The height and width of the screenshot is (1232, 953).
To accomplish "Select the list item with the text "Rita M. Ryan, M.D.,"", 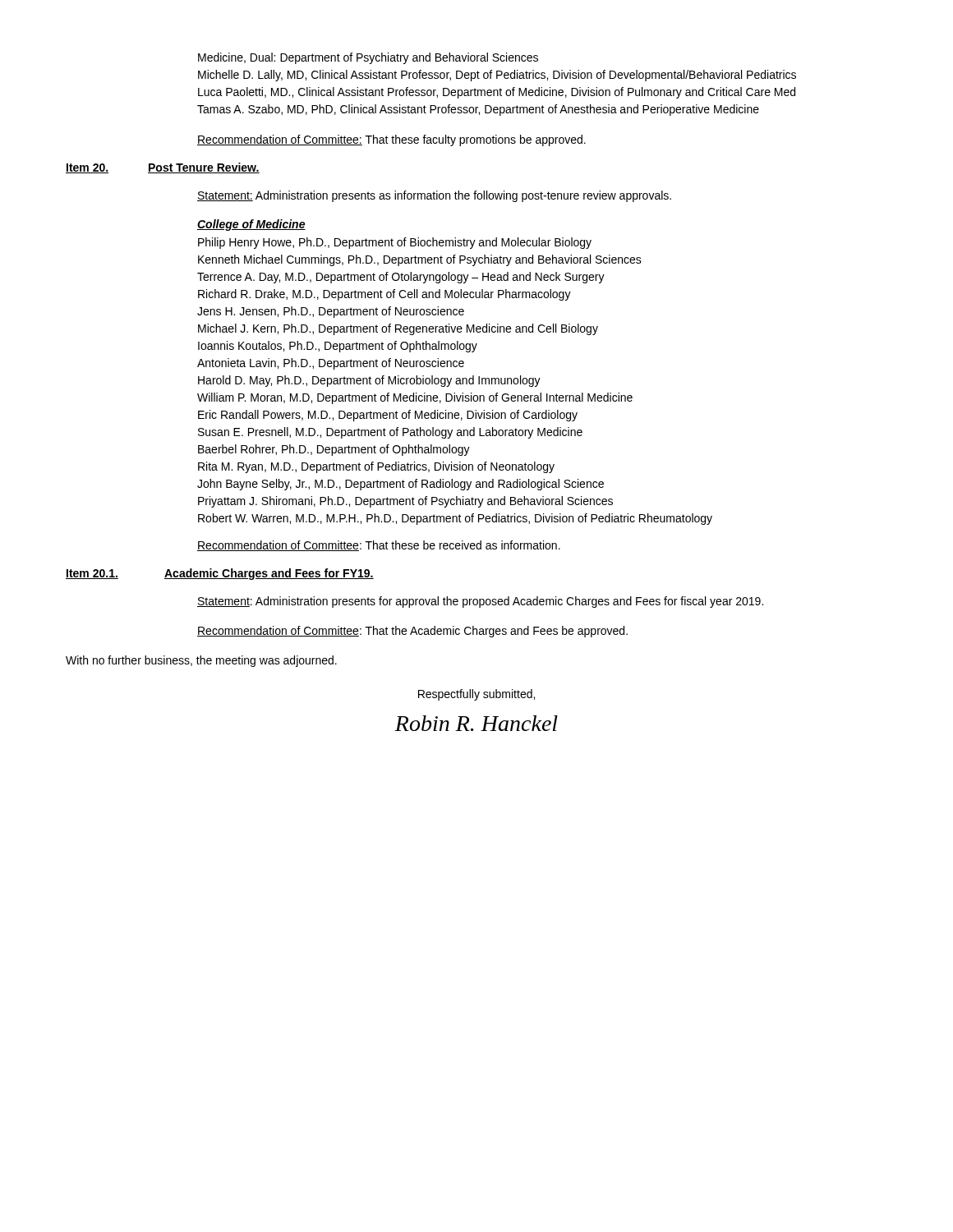I will pos(509,467).
